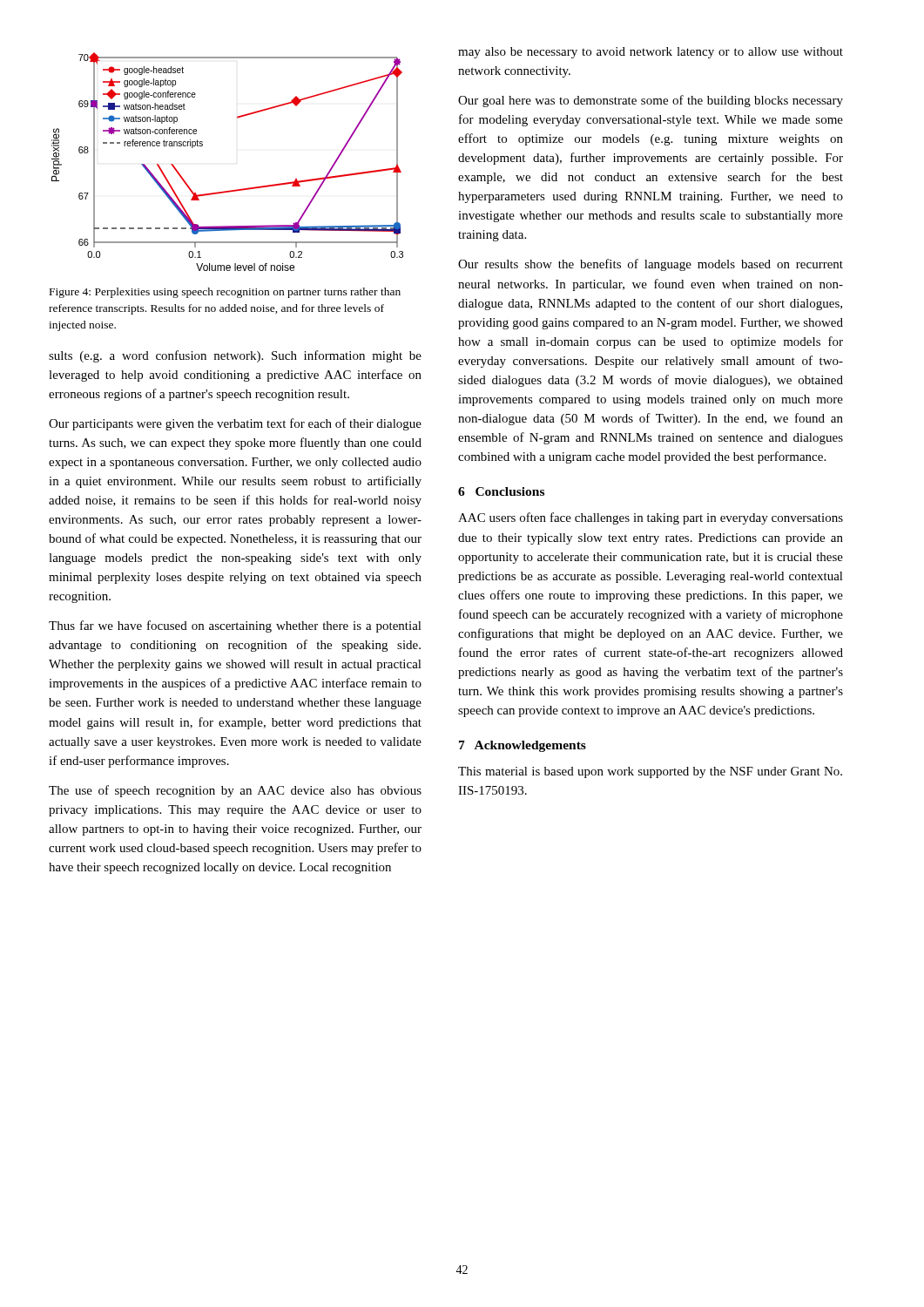This screenshot has height=1307, width=924.
Task: Click the passage that begins "AAC users often face challenges in taking"
Action: (x=651, y=614)
